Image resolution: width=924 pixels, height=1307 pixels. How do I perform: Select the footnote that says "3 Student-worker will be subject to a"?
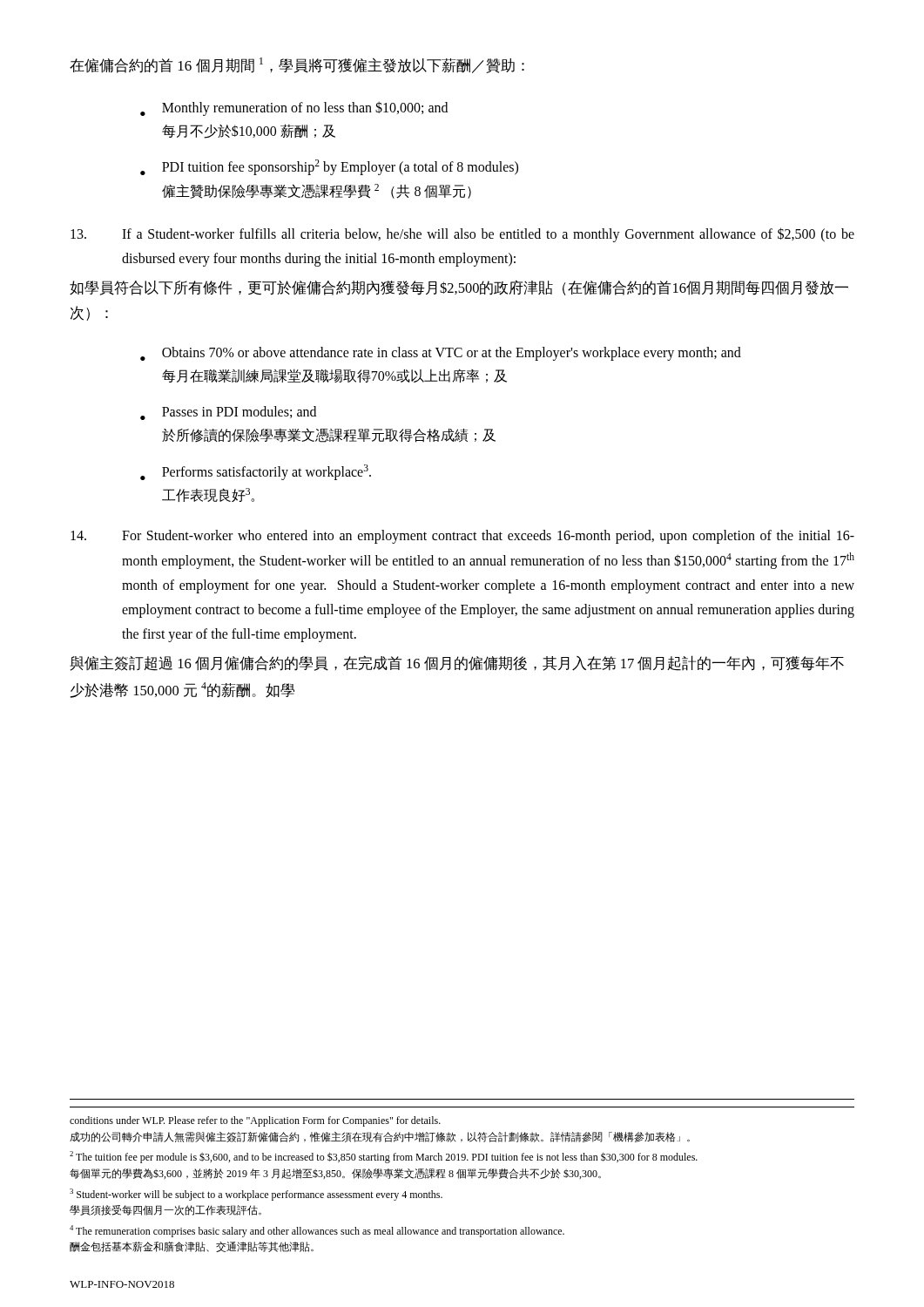tap(256, 1202)
